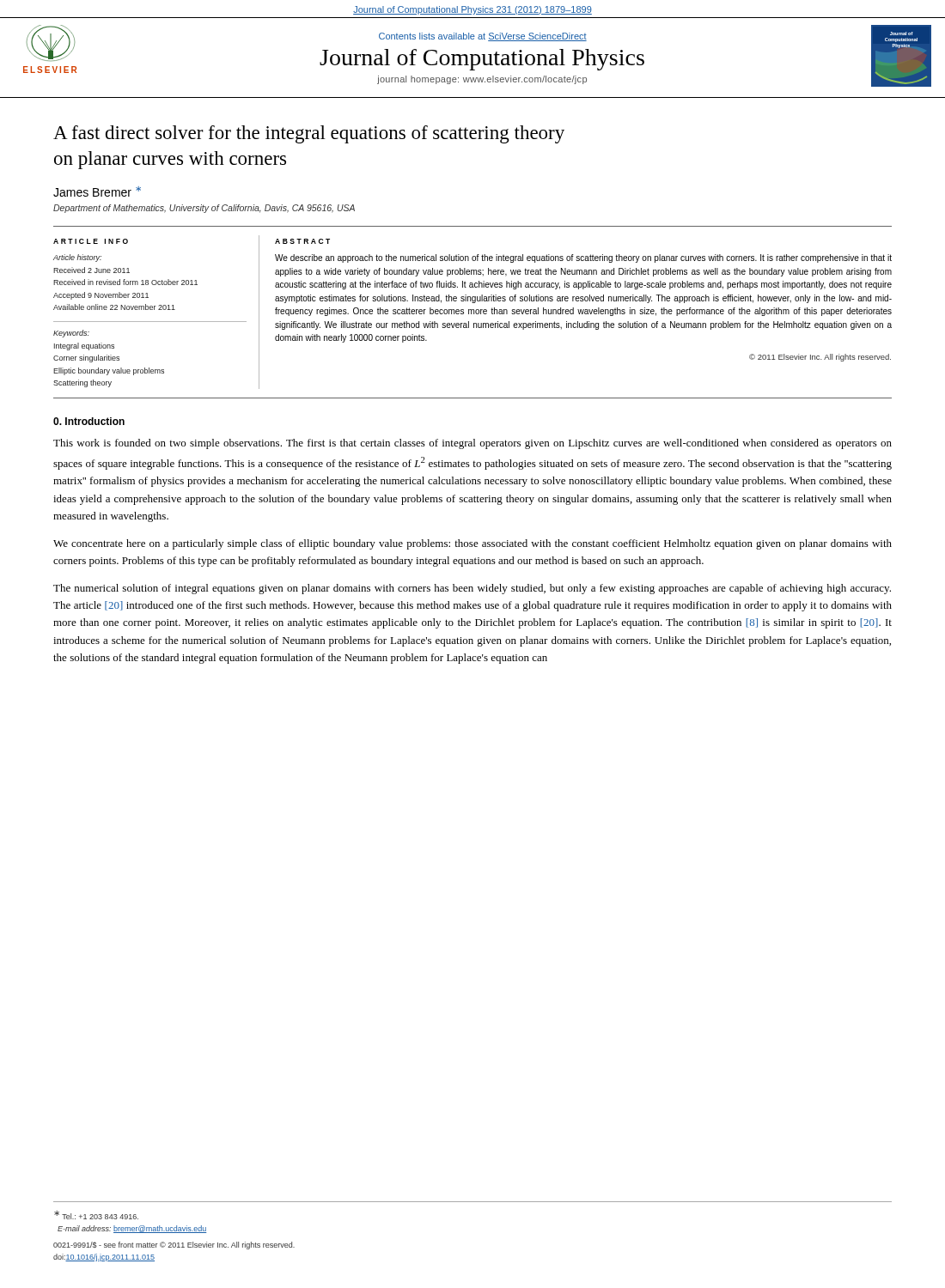Locate the text block starting "The numerical solution of integral equations given on"
945x1288 pixels.
coord(472,622)
